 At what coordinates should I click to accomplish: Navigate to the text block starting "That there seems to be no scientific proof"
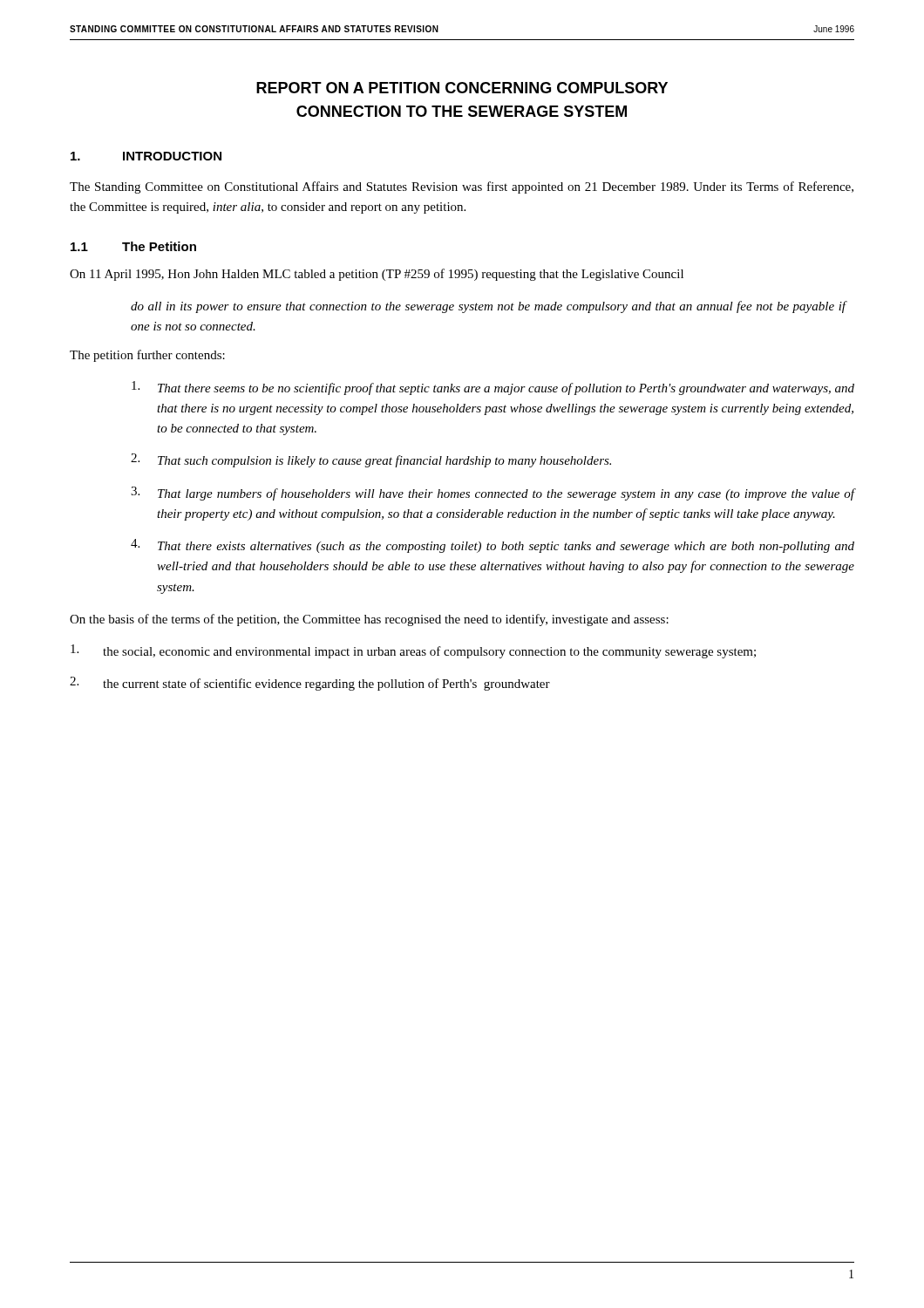(492, 408)
